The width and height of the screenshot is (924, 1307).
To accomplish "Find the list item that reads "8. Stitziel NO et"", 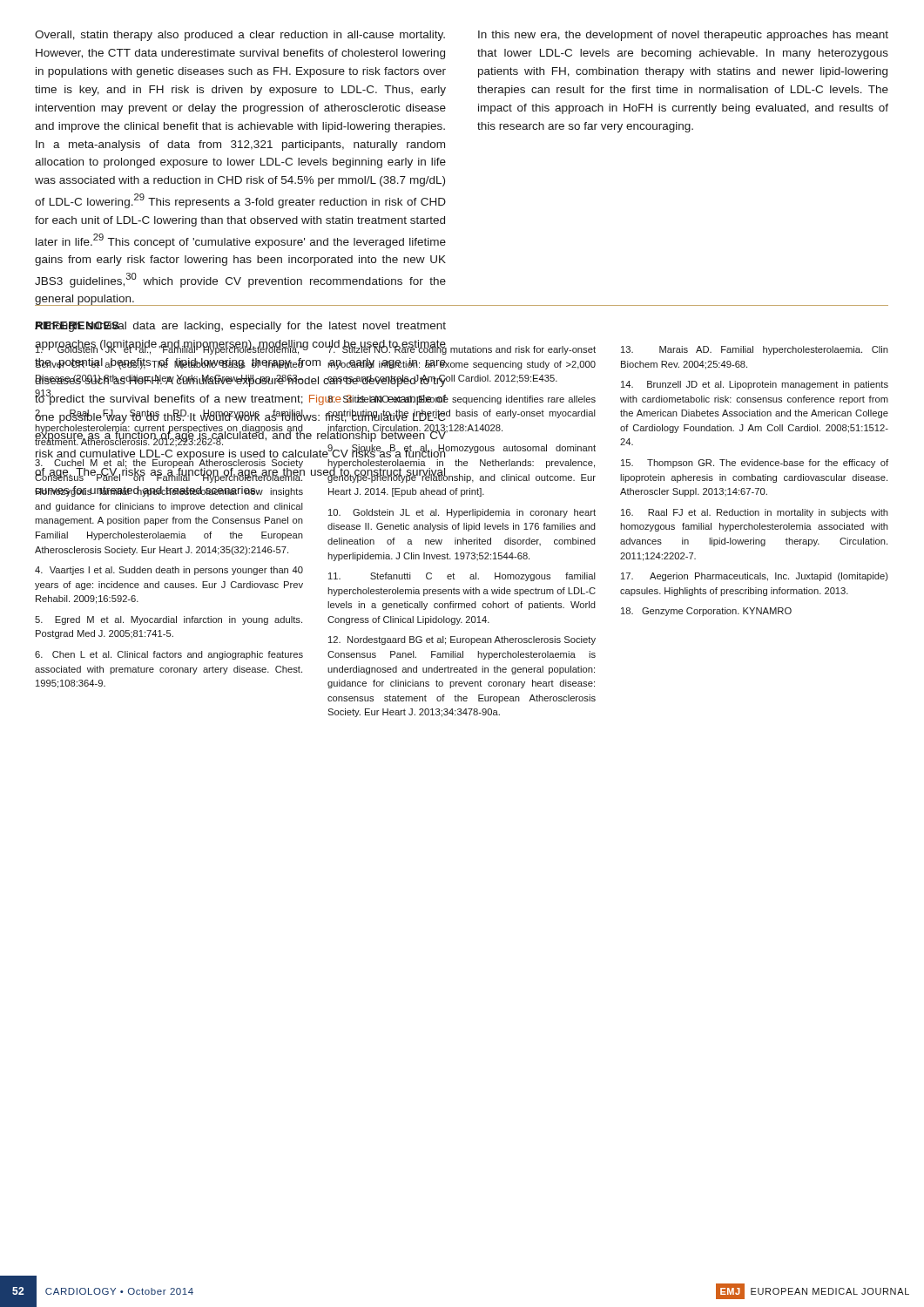I will coord(462,413).
